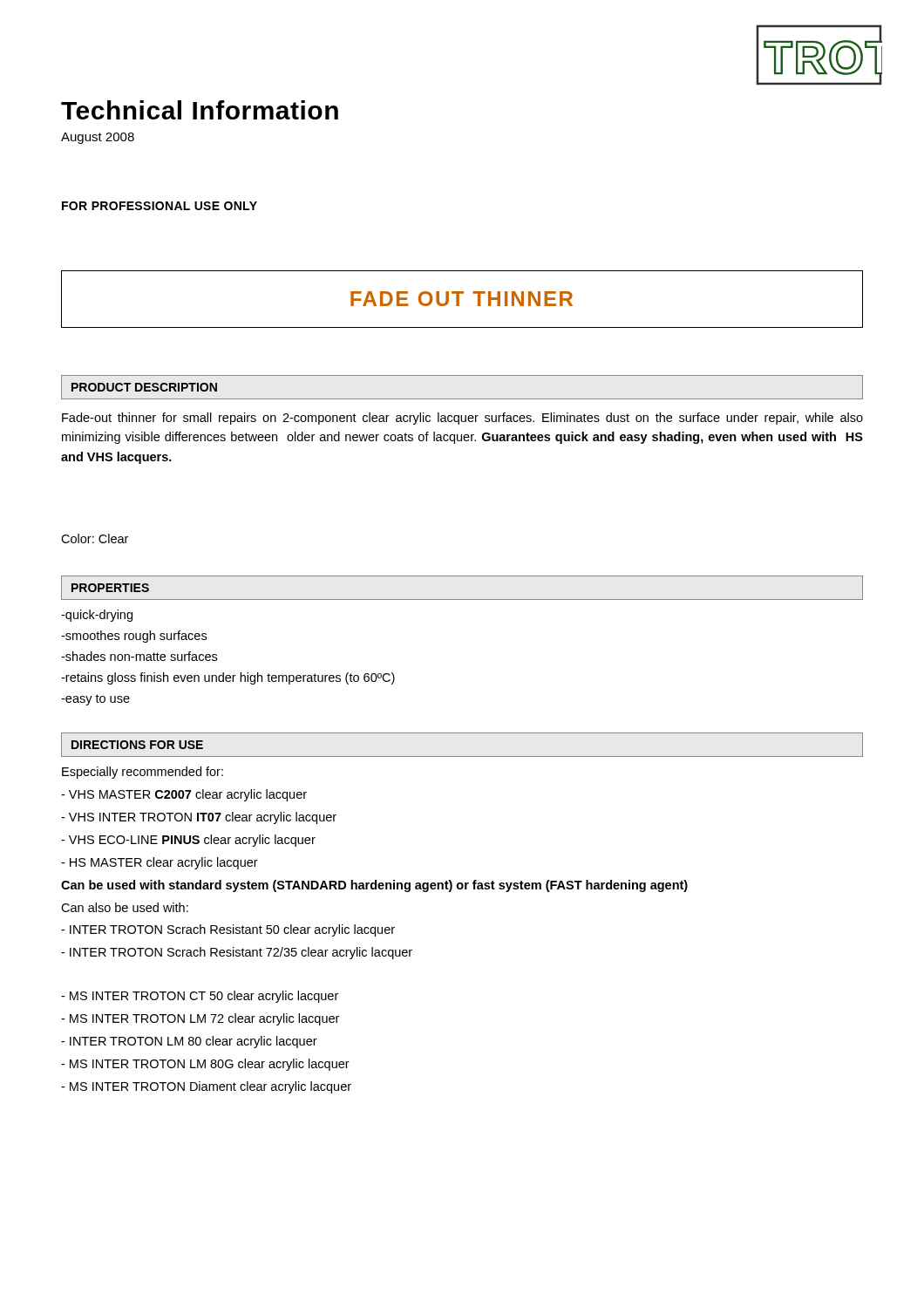Navigate to the passage starting "MS INTER TROTON CT 50 clear acrylic"

point(200,996)
